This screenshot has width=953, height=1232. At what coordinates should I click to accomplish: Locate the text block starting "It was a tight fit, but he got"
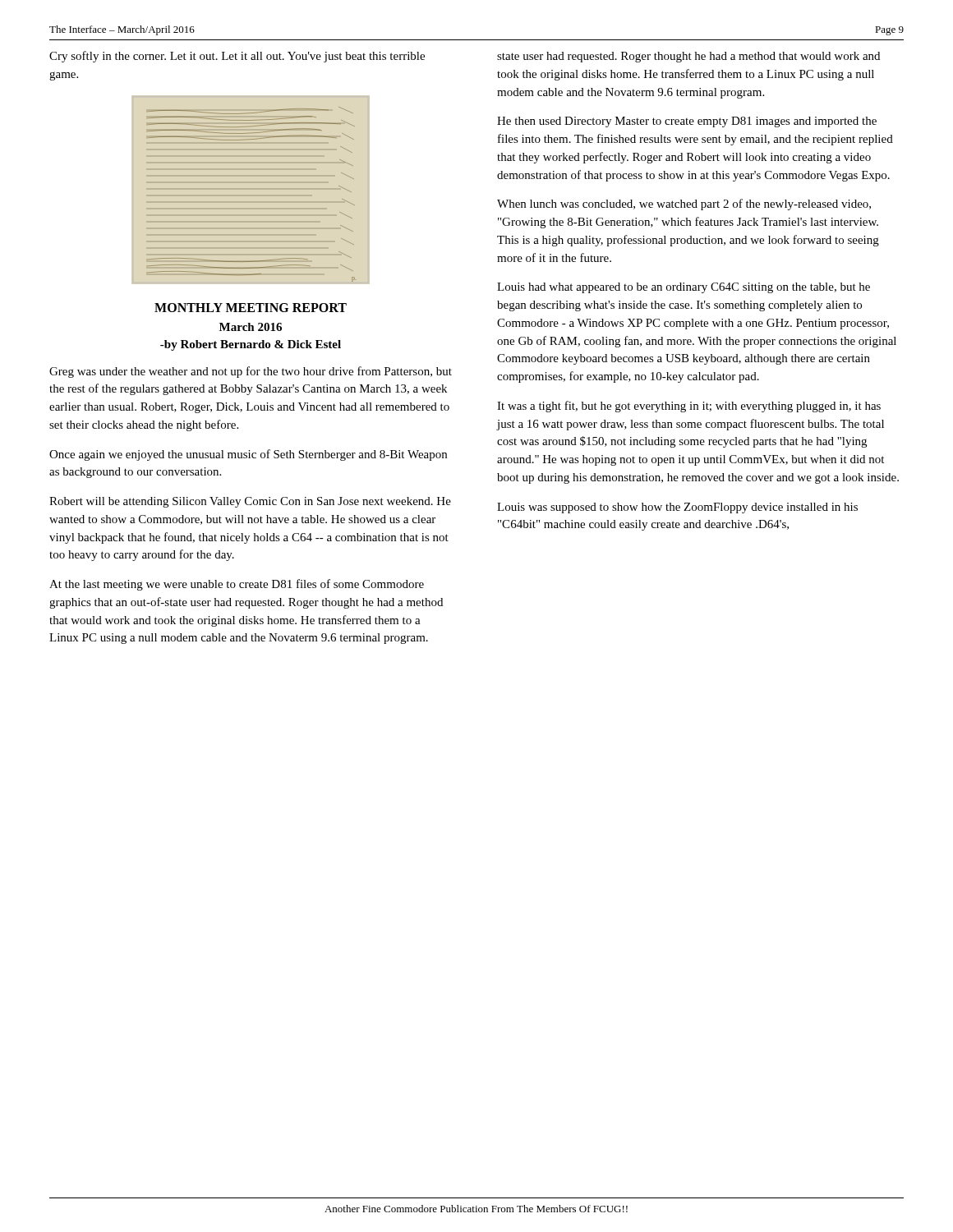click(698, 441)
